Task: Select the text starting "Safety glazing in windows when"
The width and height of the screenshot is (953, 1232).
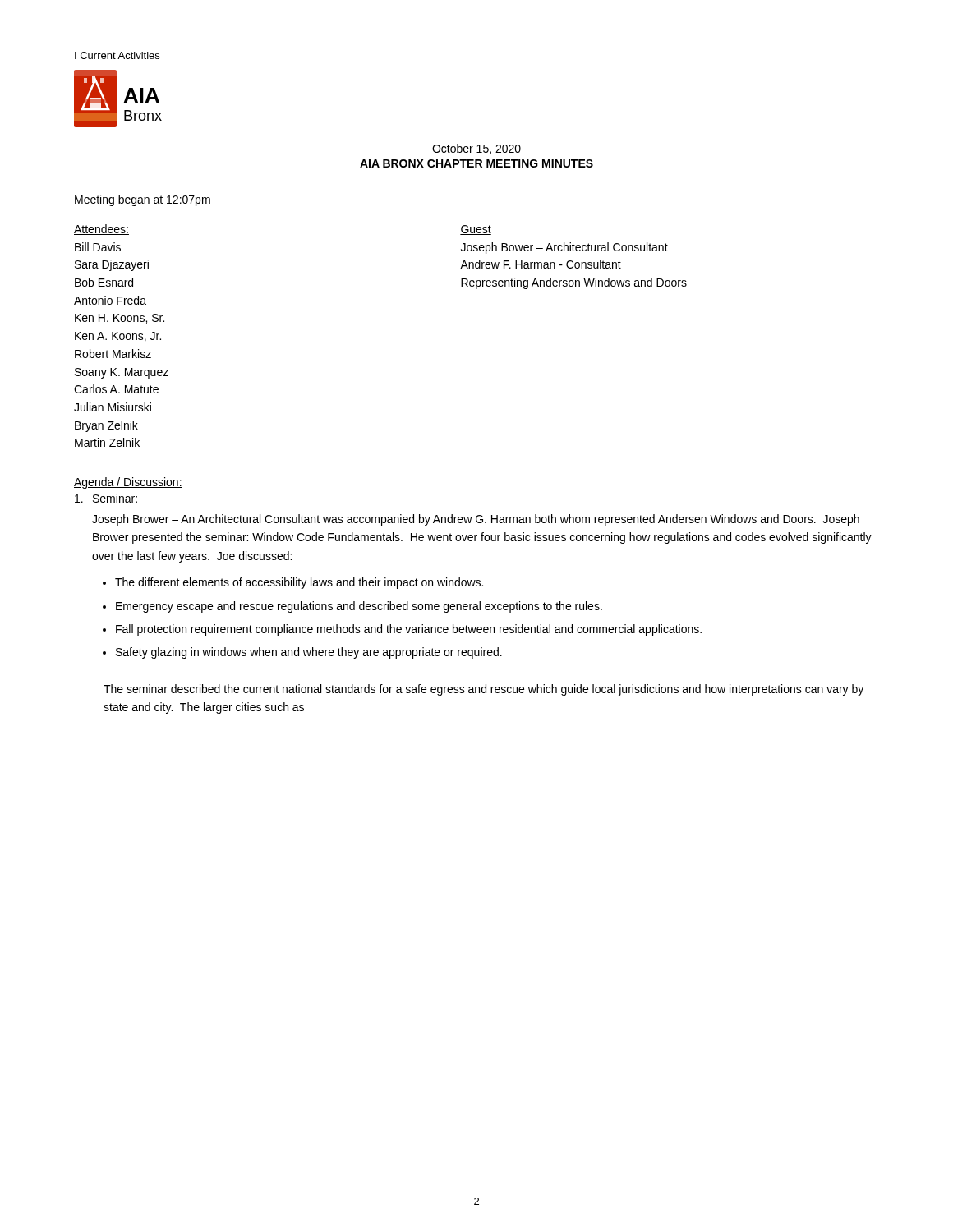Action: pyautogui.click(x=309, y=652)
